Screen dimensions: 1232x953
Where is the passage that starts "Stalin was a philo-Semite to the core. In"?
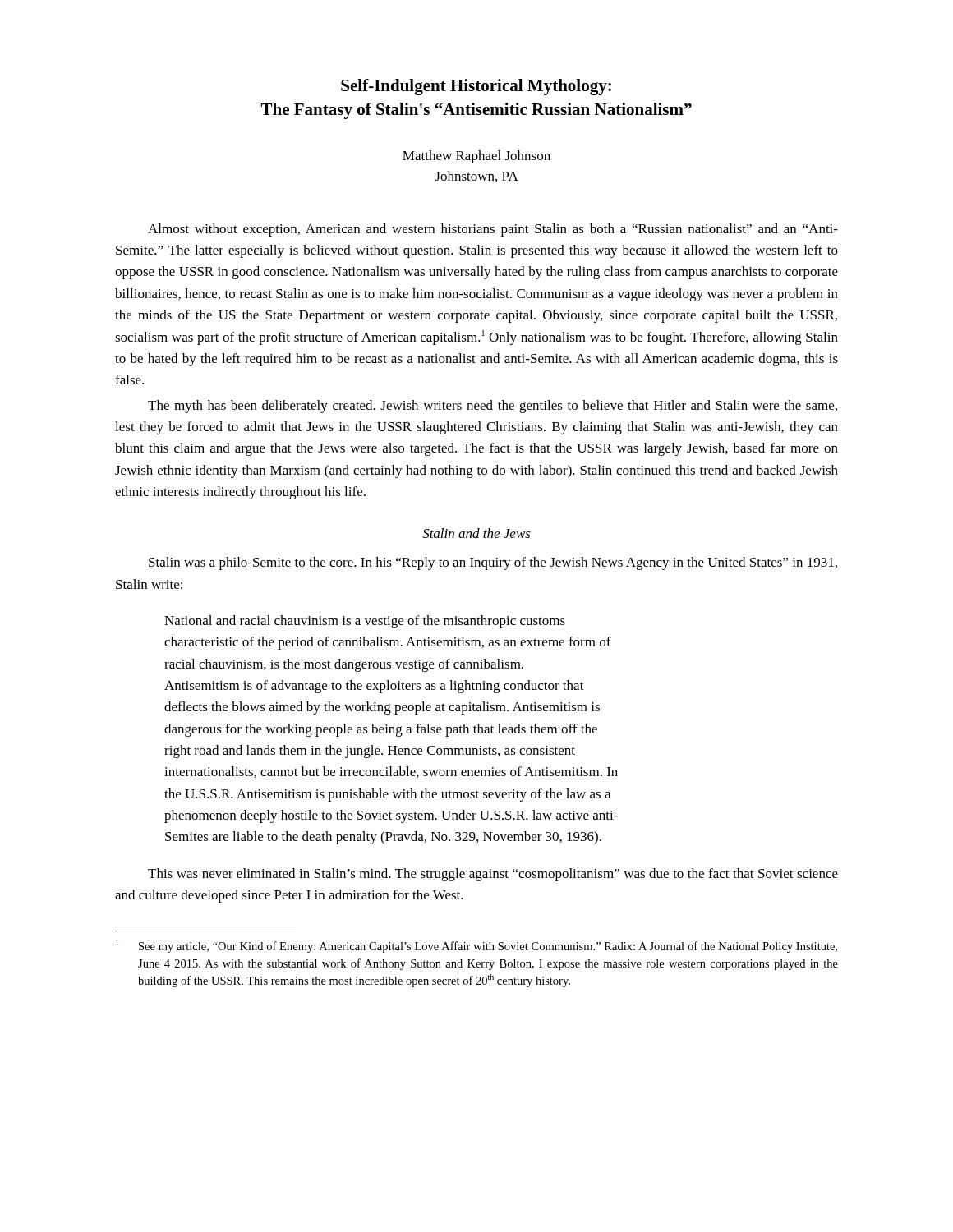point(476,574)
